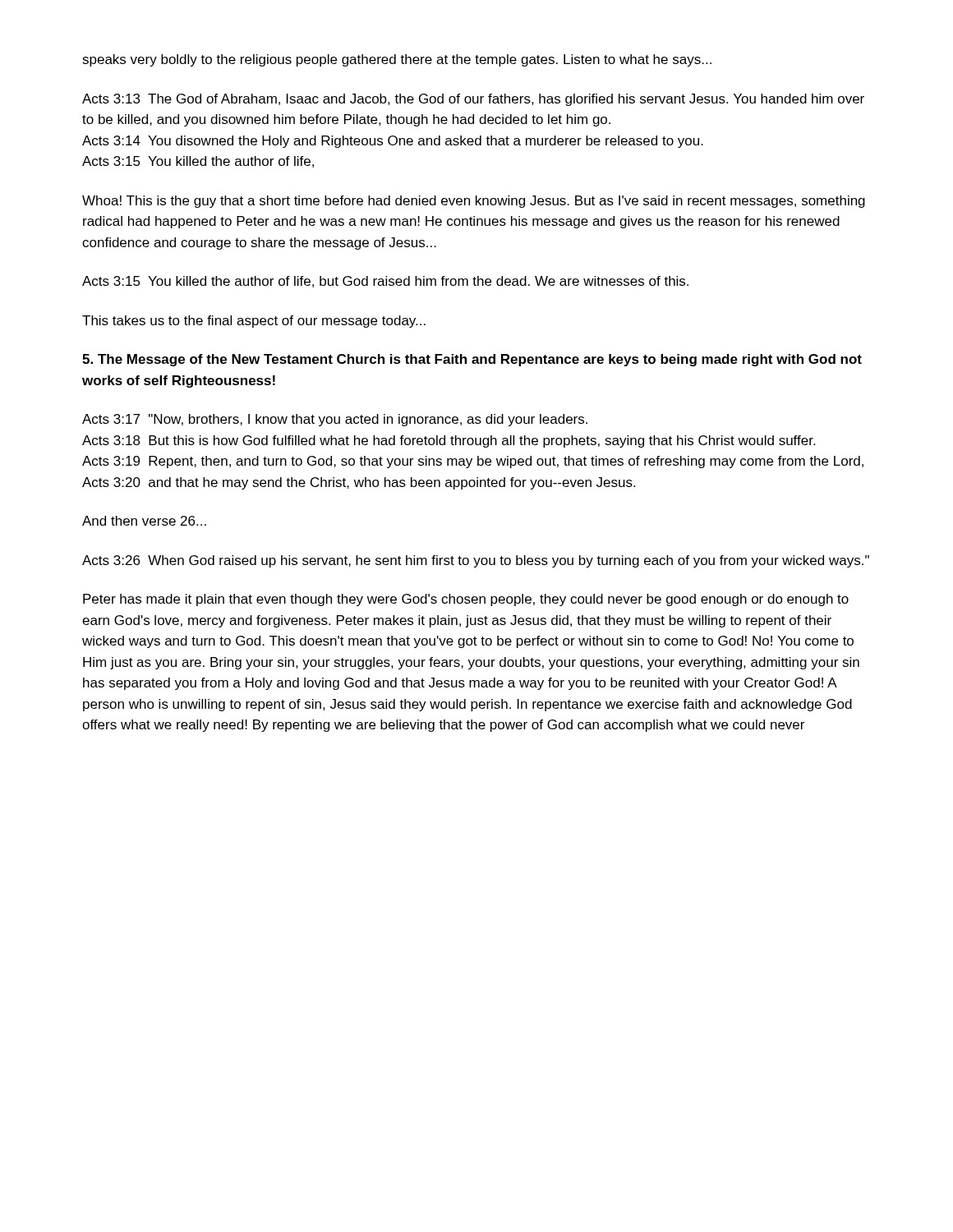Navigate to the passage starting "Peter has made it plain"
The height and width of the screenshot is (1232, 953).
point(471,662)
